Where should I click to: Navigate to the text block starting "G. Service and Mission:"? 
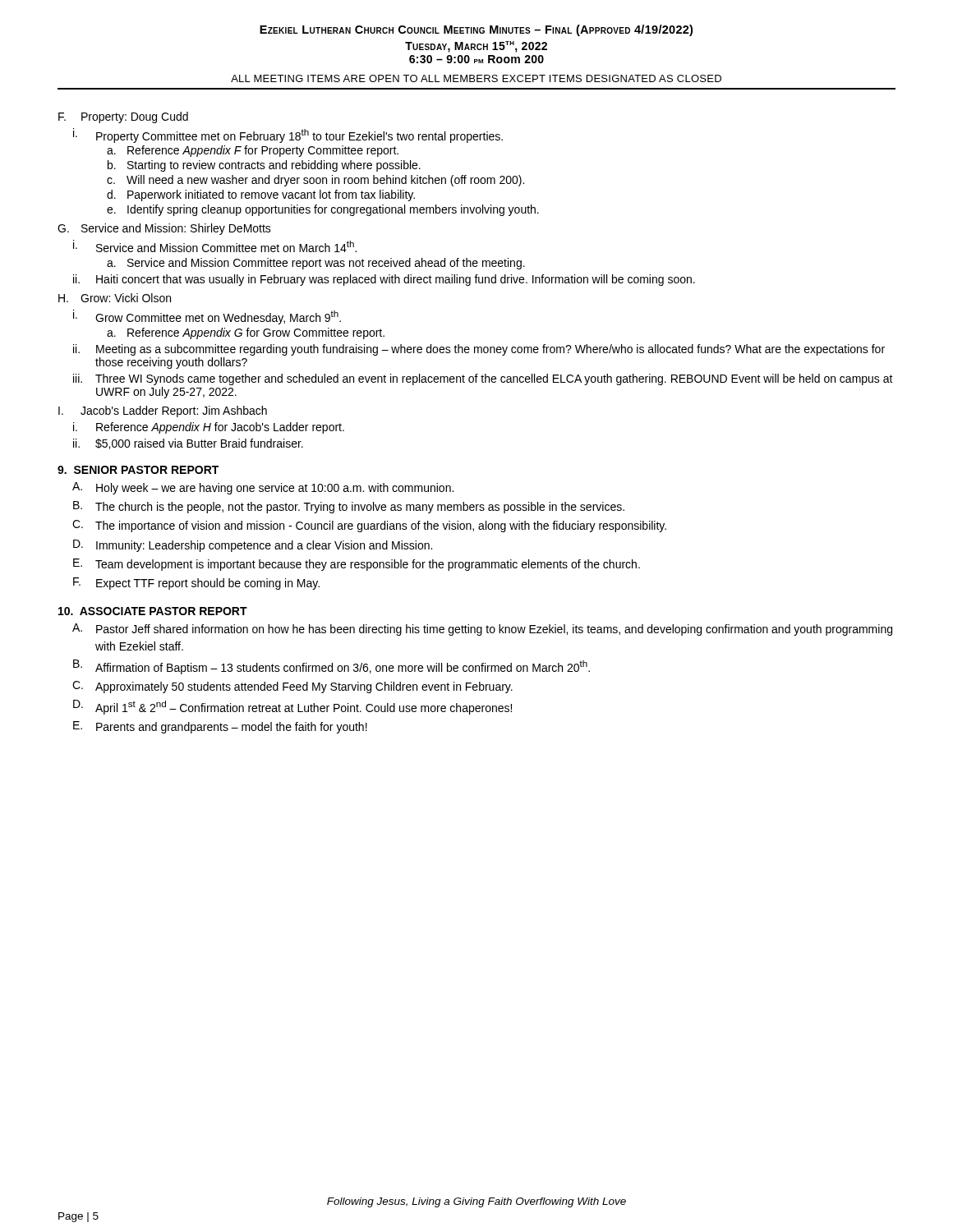click(x=164, y=229)
